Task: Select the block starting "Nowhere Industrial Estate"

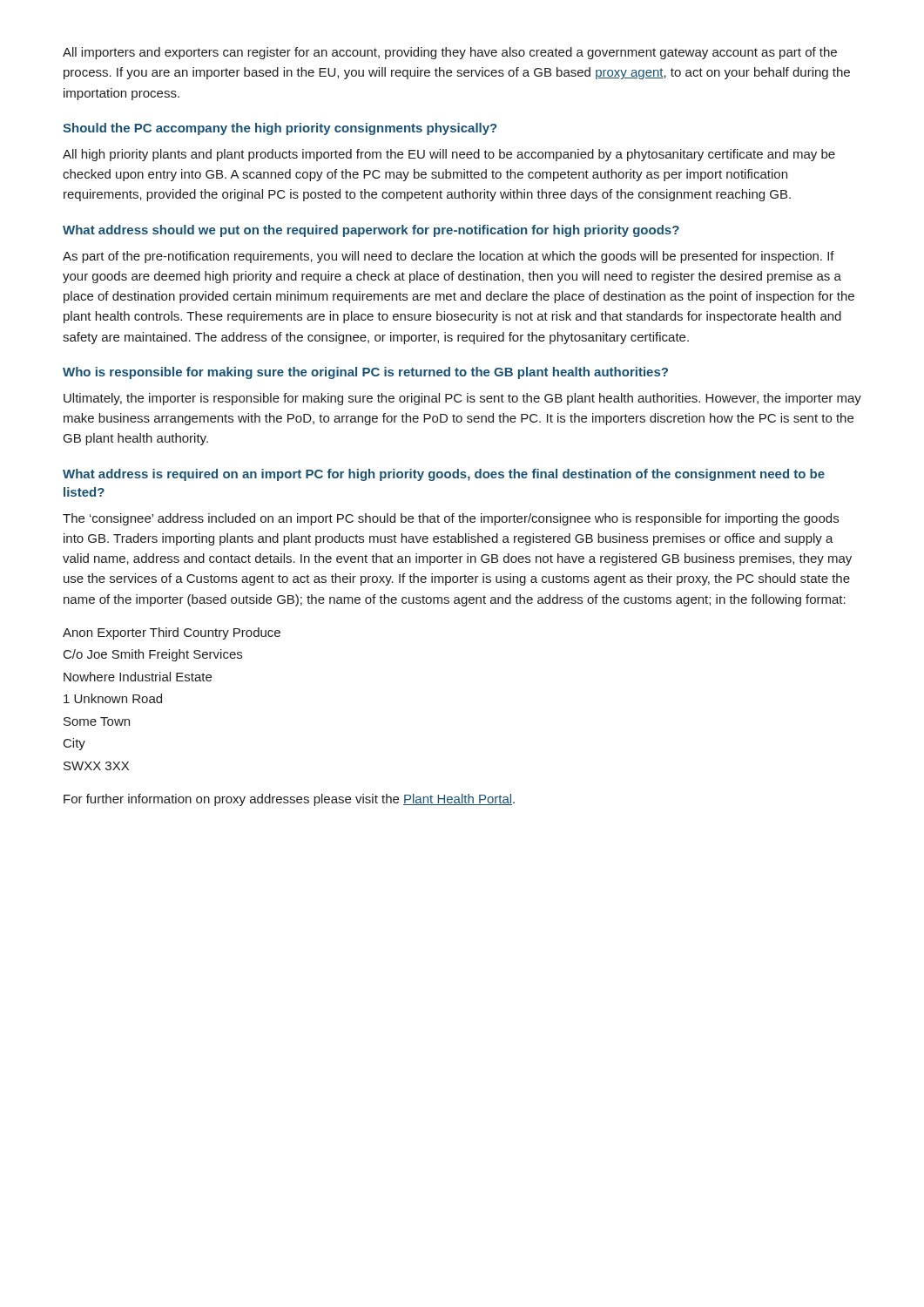Action: 138,676
